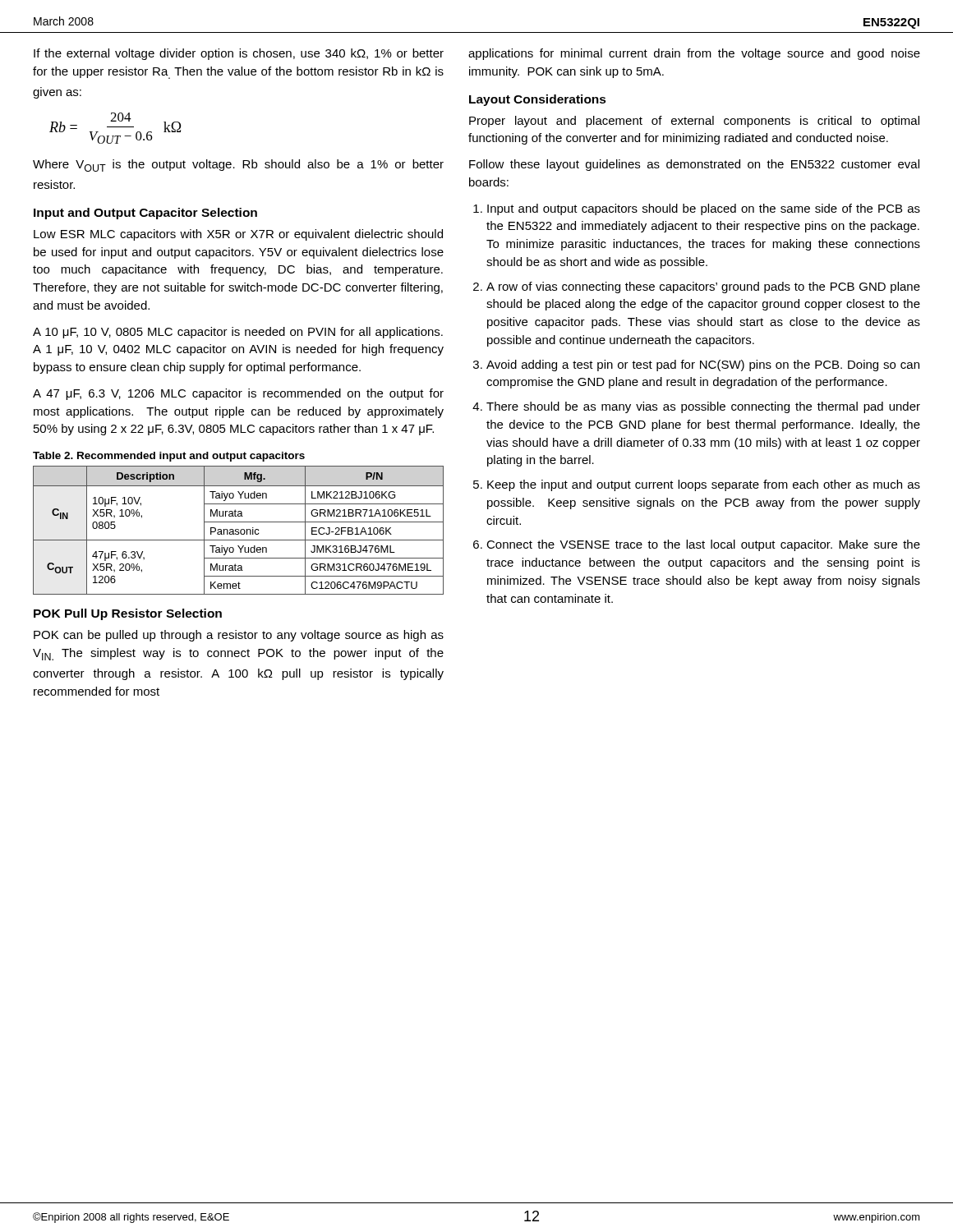Find the caption on this page that starts "Table 2. Recommended"
The height and width of the screenshot is (1232, 953).
pyautogui.click(x=169, y=456)
